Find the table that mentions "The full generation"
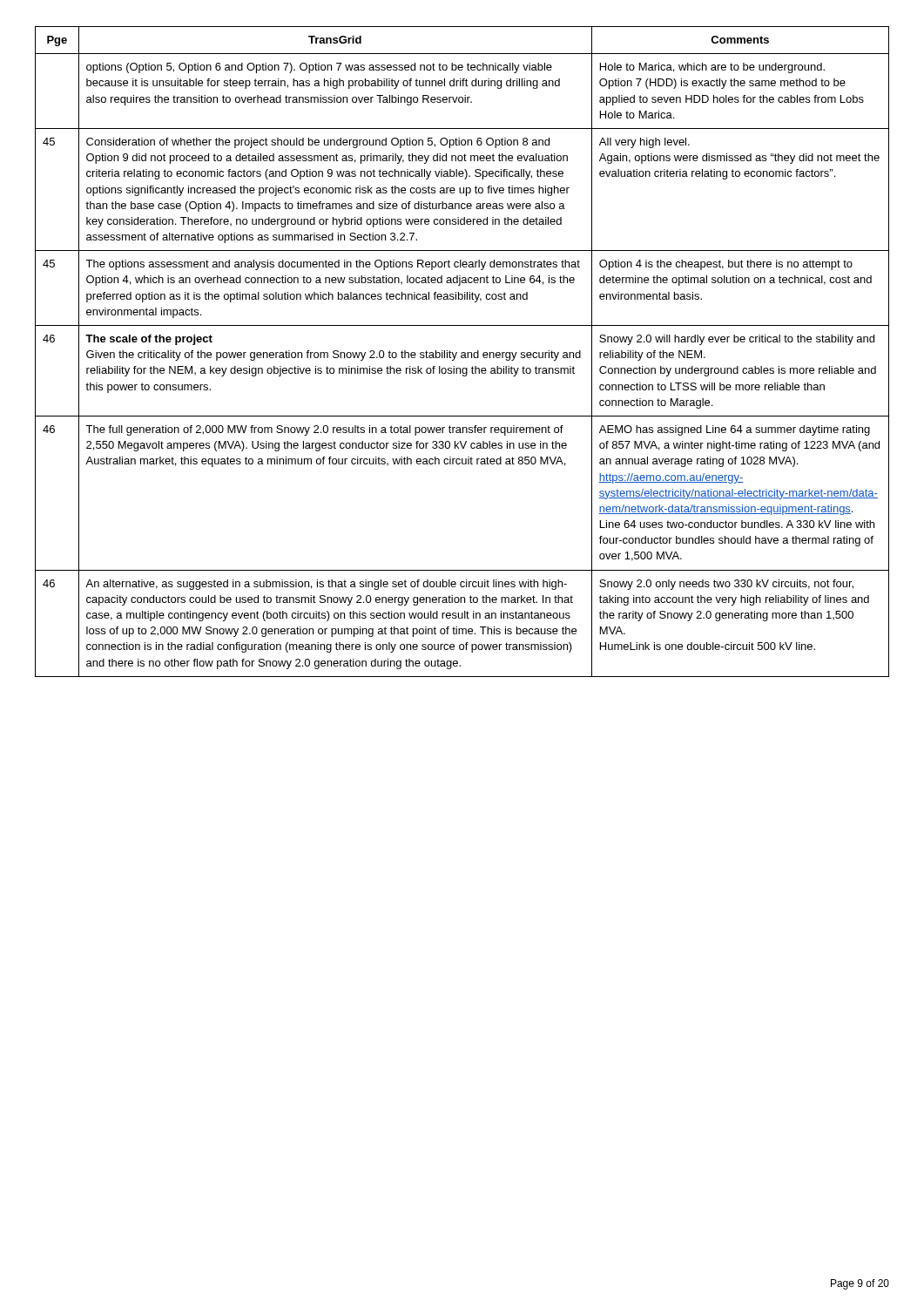 (462, 351)
